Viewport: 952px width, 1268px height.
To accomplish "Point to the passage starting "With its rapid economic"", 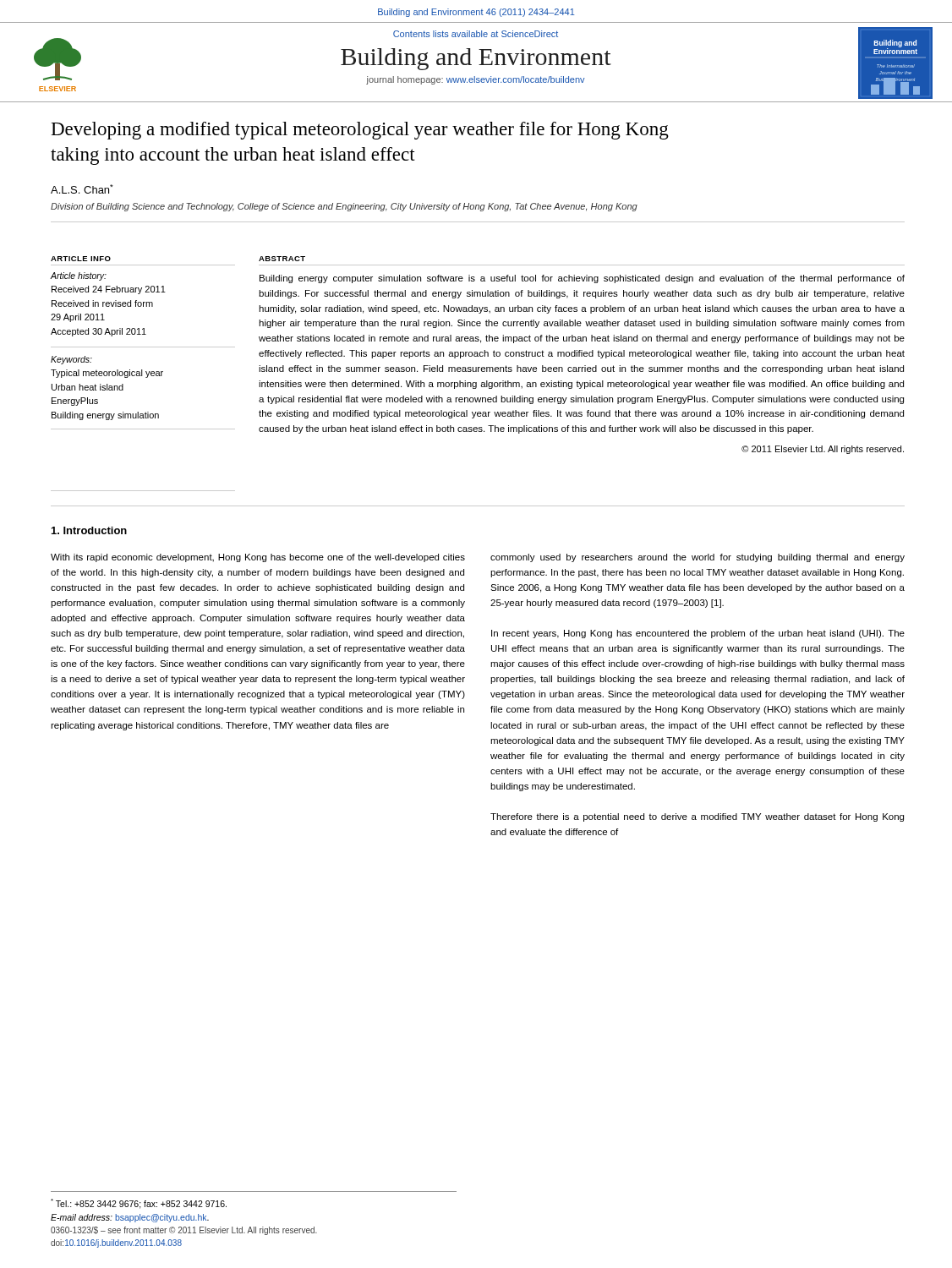I will coord(258,641).
